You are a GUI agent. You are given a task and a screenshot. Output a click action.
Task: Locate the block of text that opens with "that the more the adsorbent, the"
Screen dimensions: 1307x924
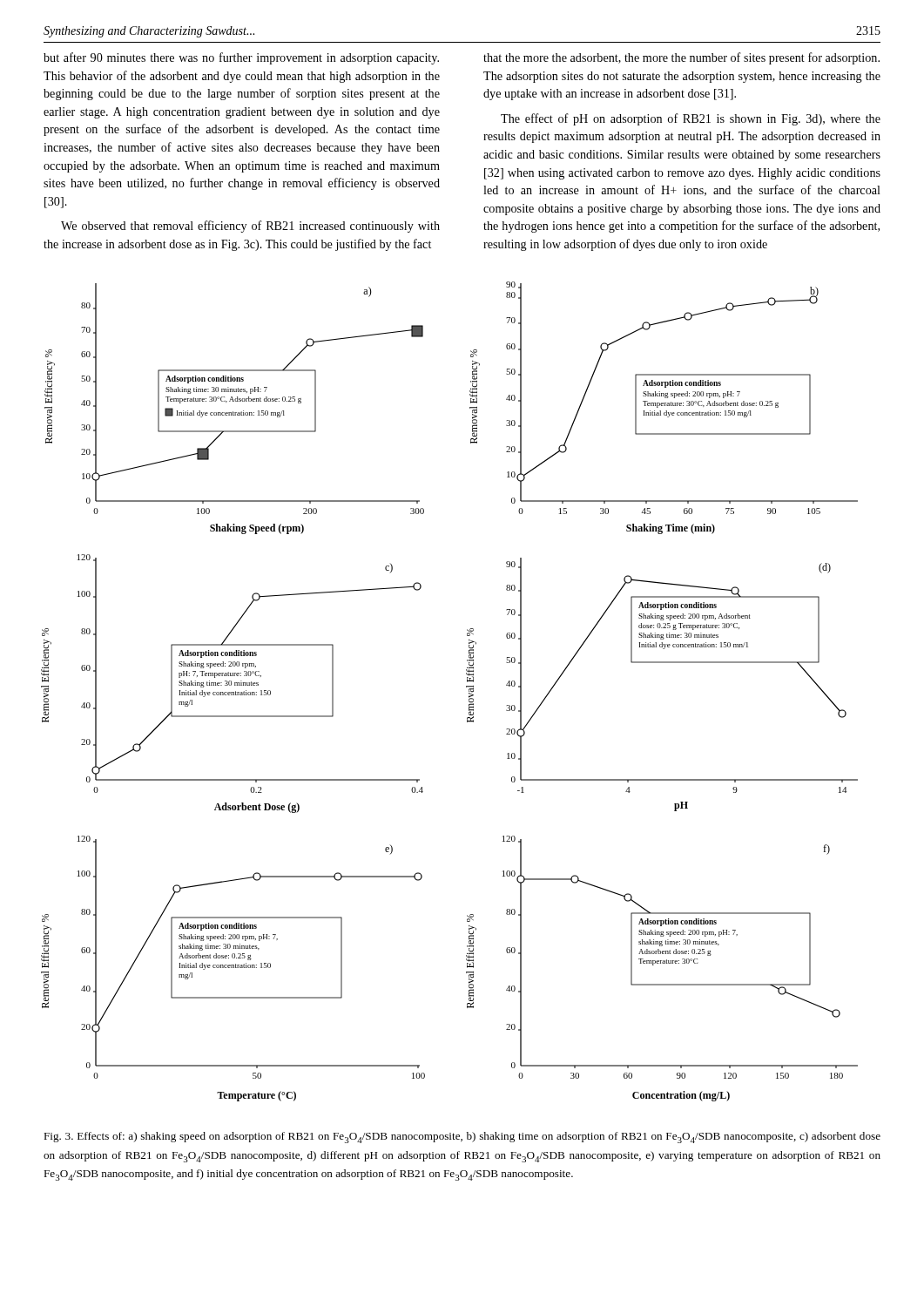682,151
